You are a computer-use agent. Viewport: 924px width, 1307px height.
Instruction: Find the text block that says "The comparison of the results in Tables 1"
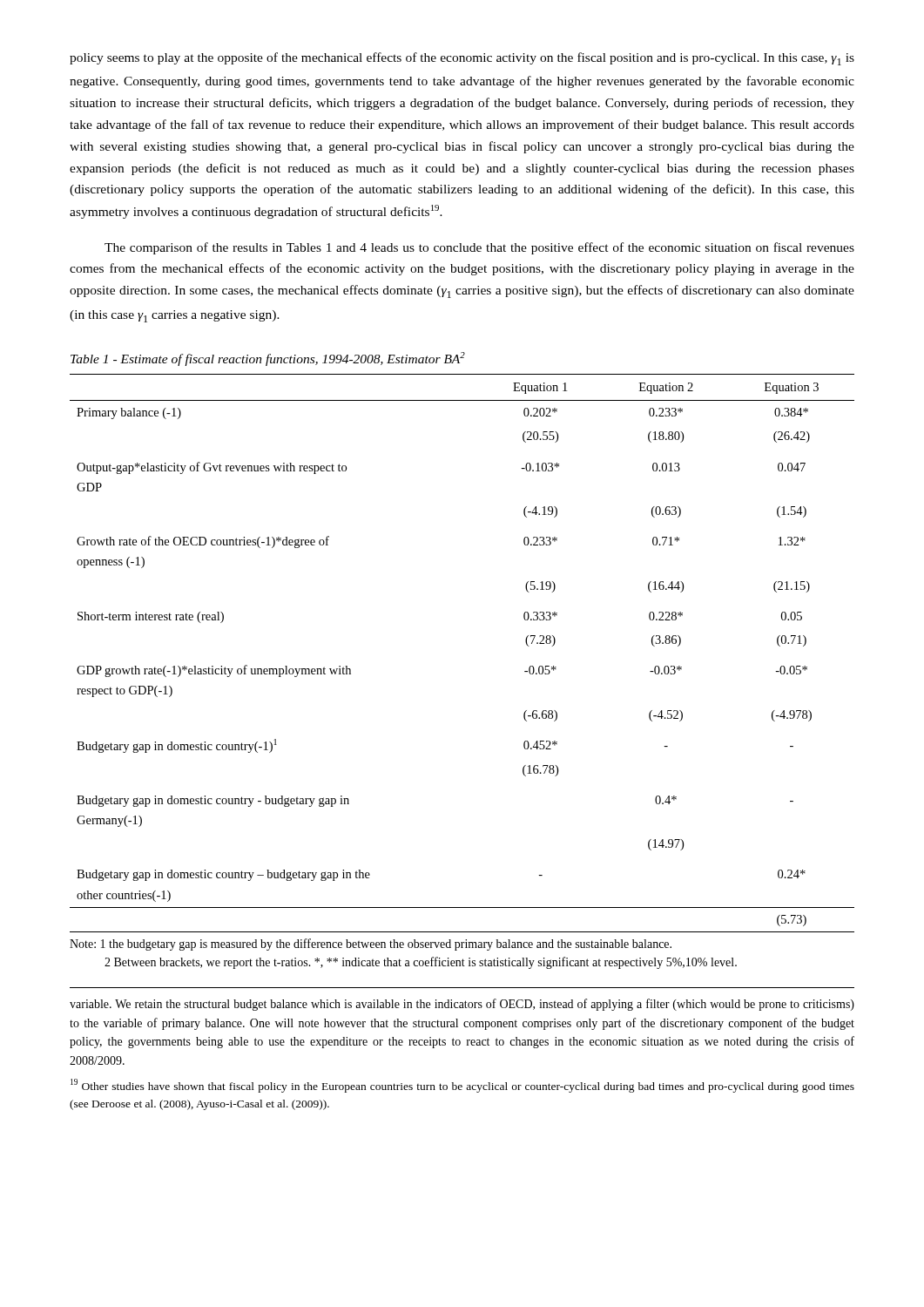coord(462,283)
